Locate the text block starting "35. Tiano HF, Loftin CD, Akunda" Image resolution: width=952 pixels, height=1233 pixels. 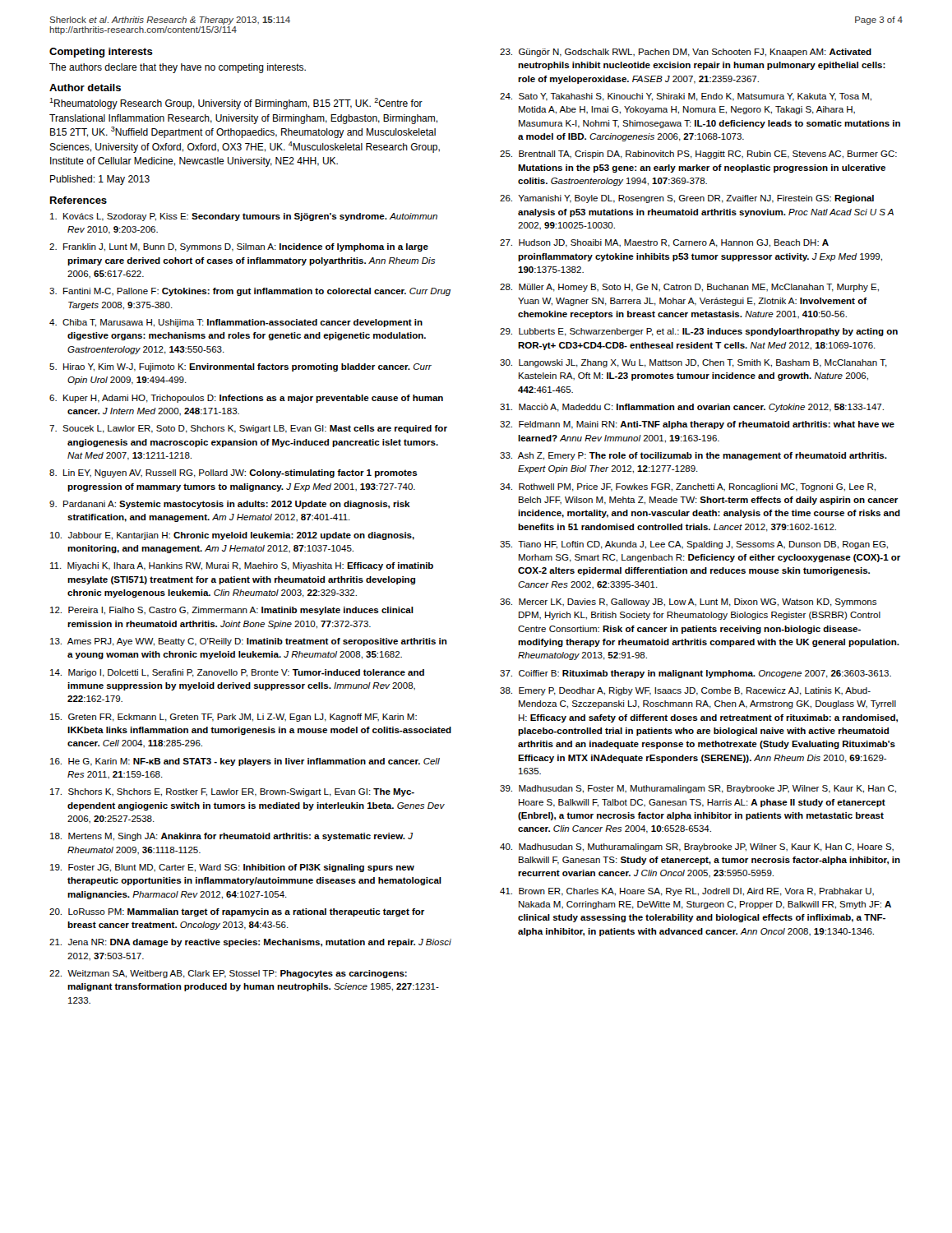(700, 564)
